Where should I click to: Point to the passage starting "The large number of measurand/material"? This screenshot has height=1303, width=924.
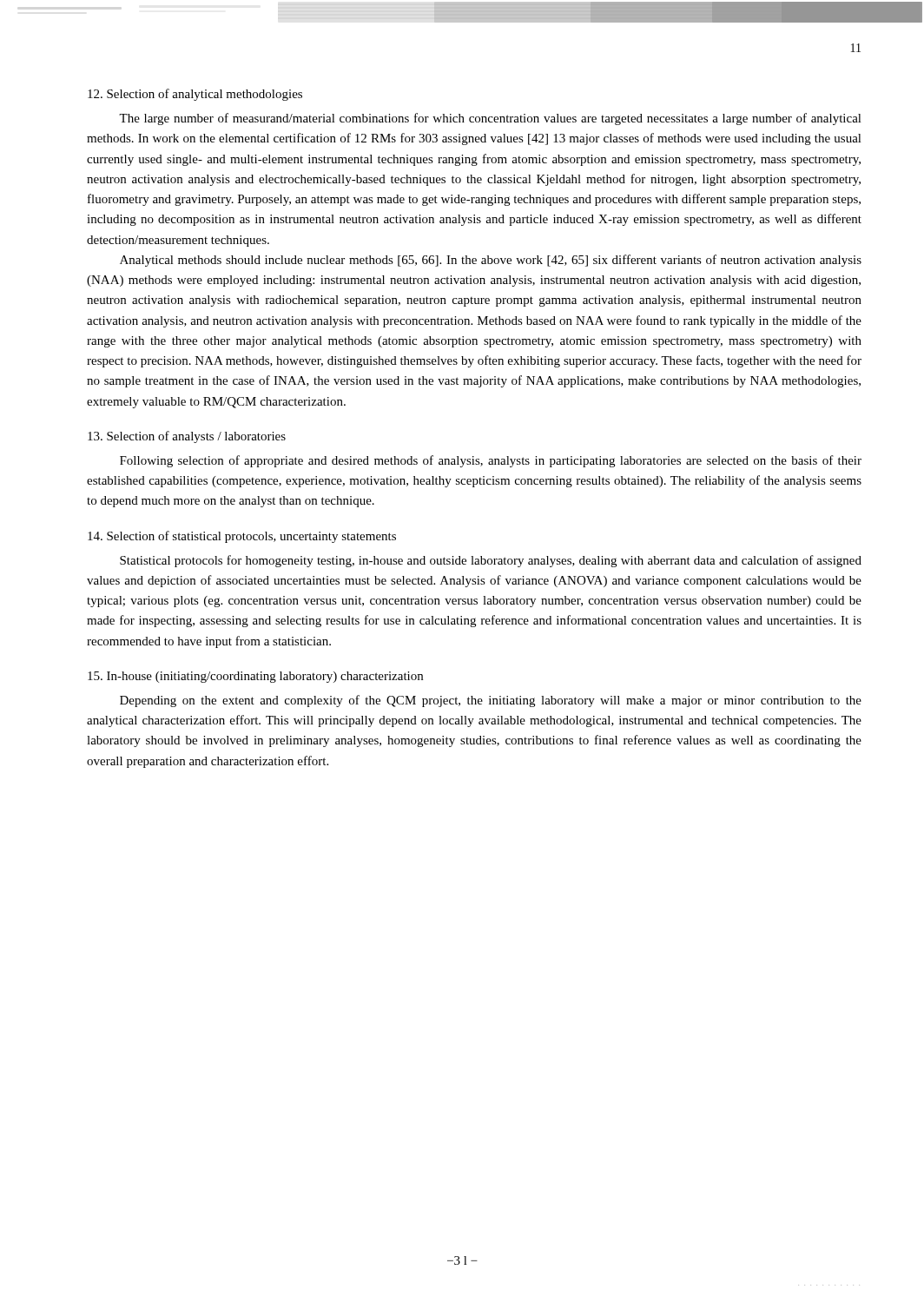(474, 179)
